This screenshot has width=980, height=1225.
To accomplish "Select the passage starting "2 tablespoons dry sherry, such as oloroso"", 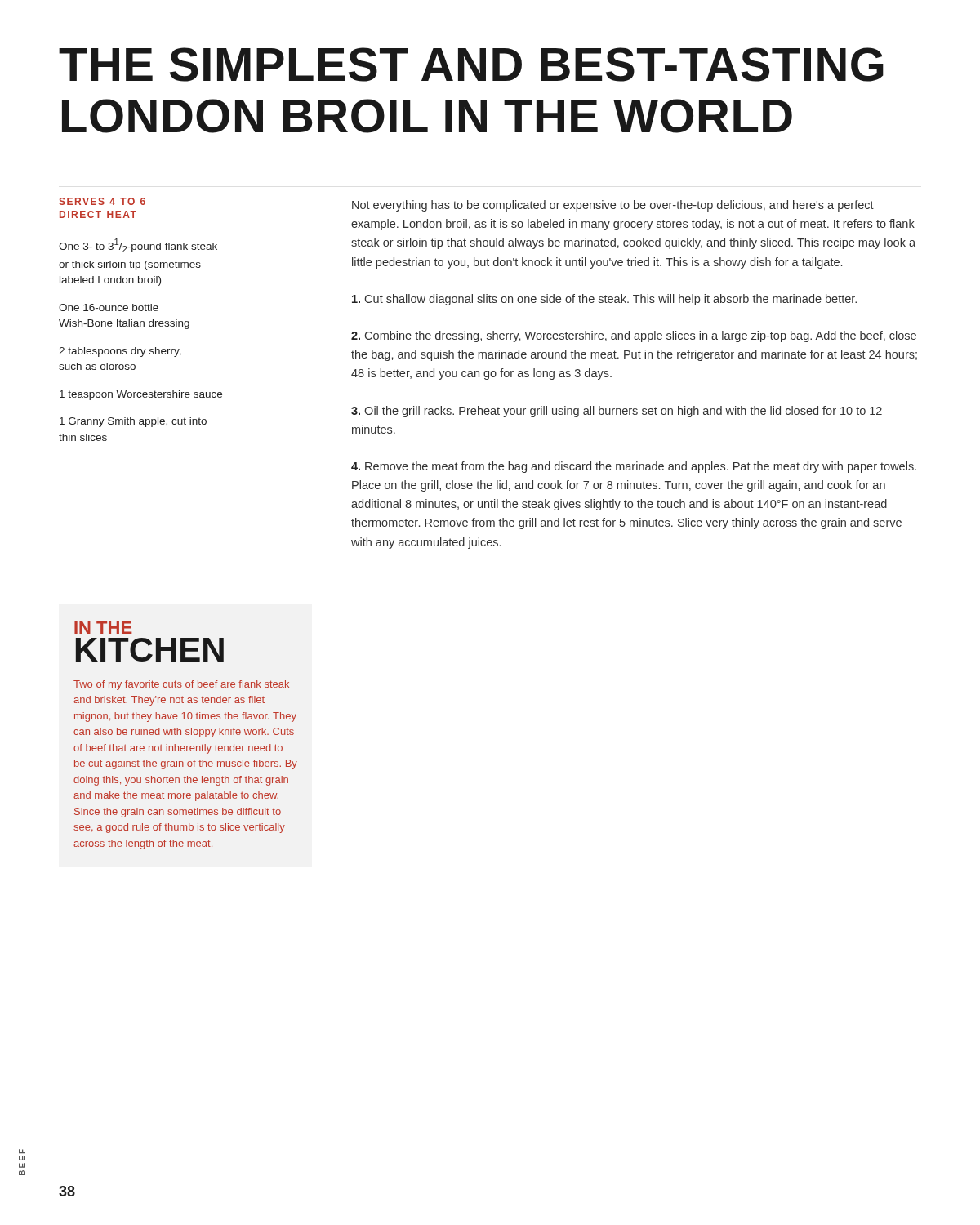I will [120, 359].
